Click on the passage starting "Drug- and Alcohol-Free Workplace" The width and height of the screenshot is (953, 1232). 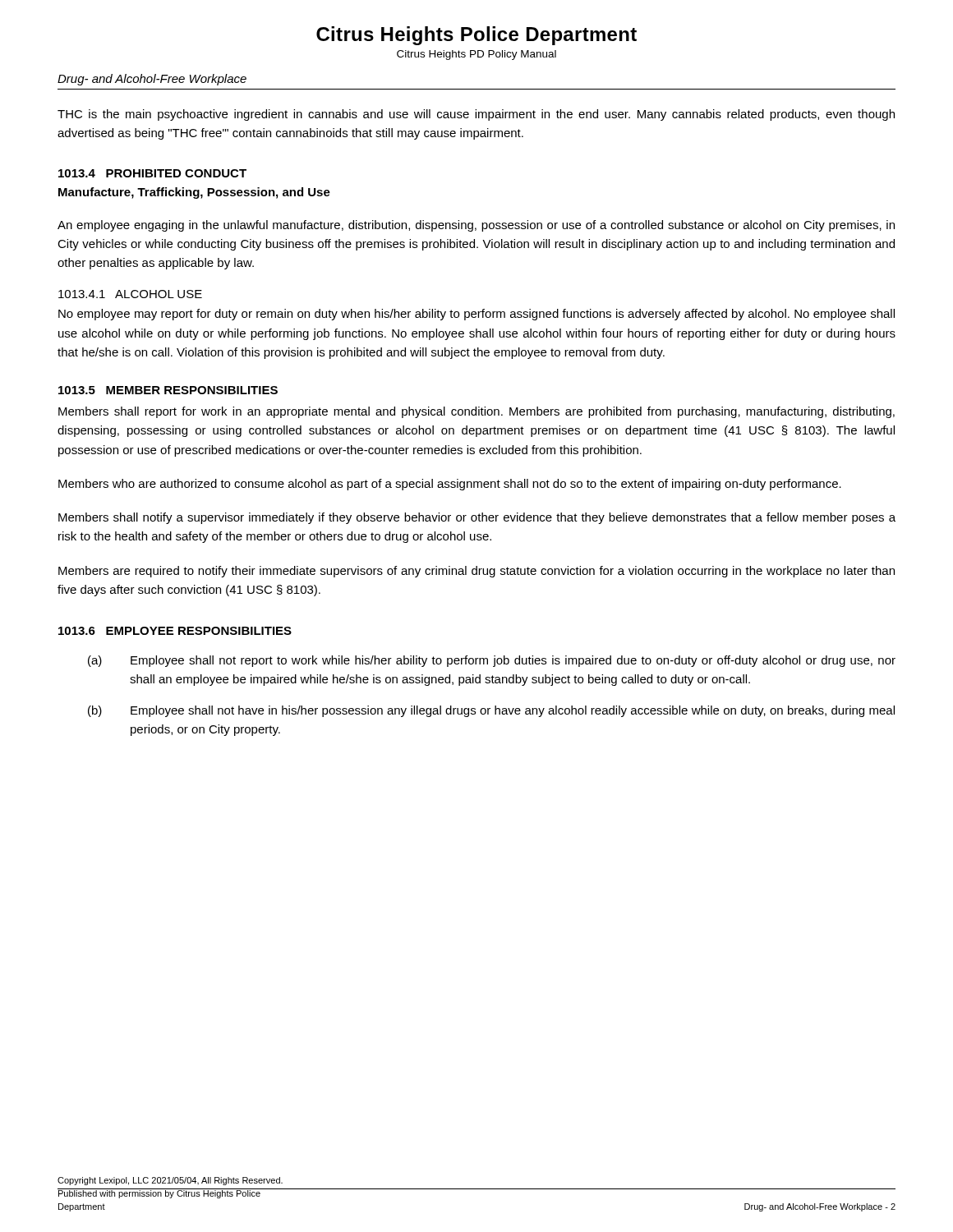pos(476,81)
